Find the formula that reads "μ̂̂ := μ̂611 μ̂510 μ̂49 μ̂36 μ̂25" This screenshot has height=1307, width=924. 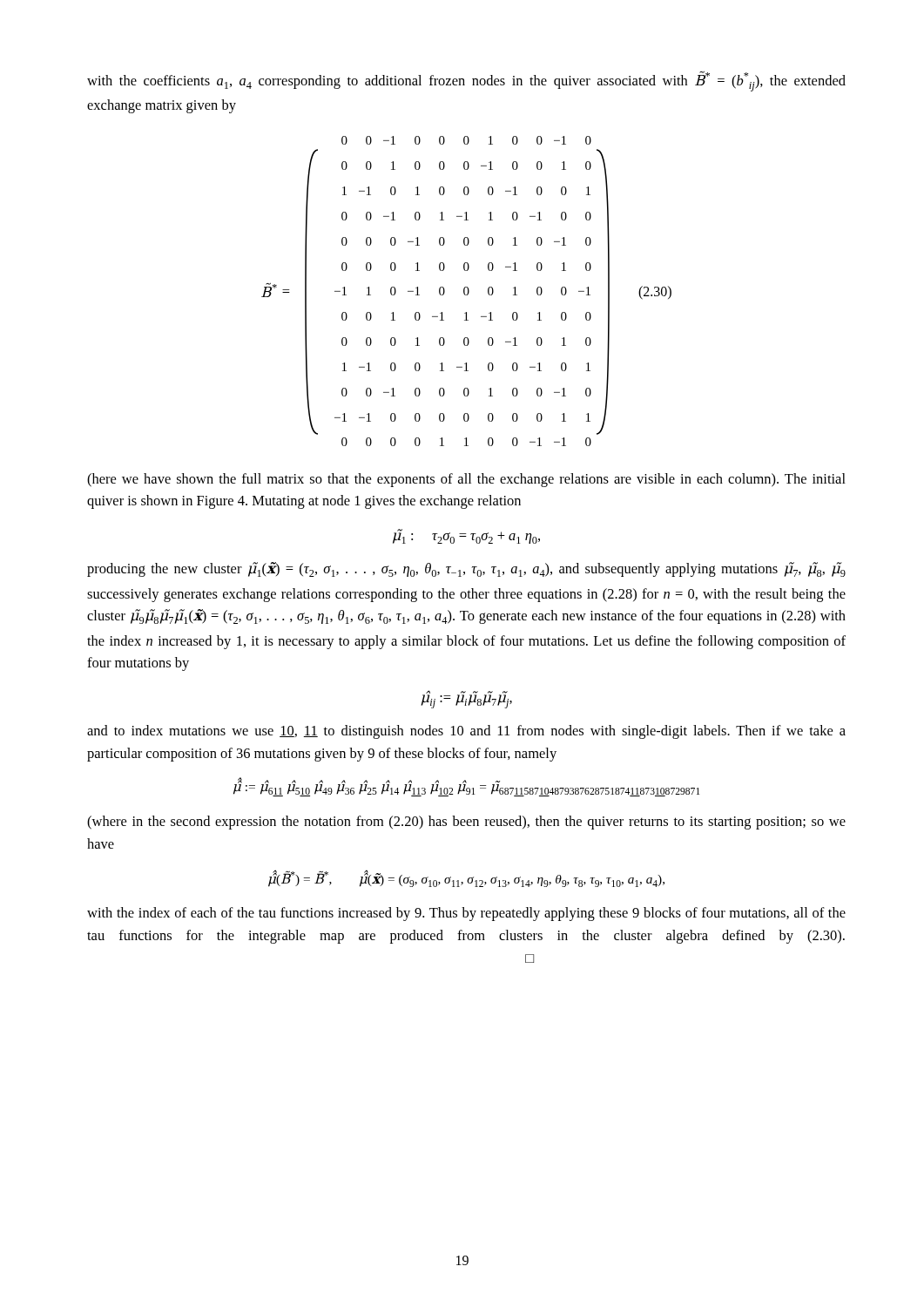(466, 788)
